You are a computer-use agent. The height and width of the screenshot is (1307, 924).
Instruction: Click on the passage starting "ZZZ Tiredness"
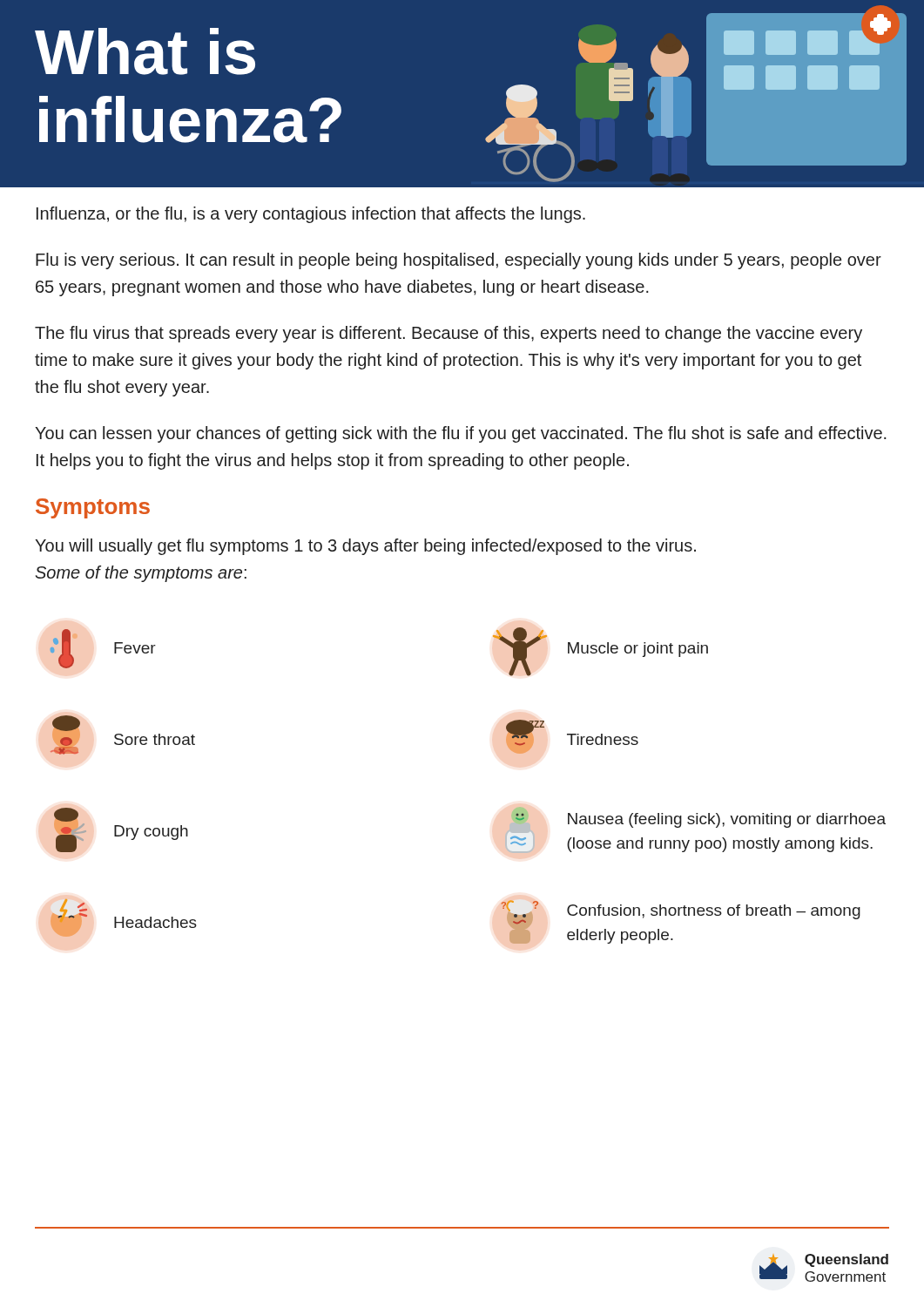563,739
